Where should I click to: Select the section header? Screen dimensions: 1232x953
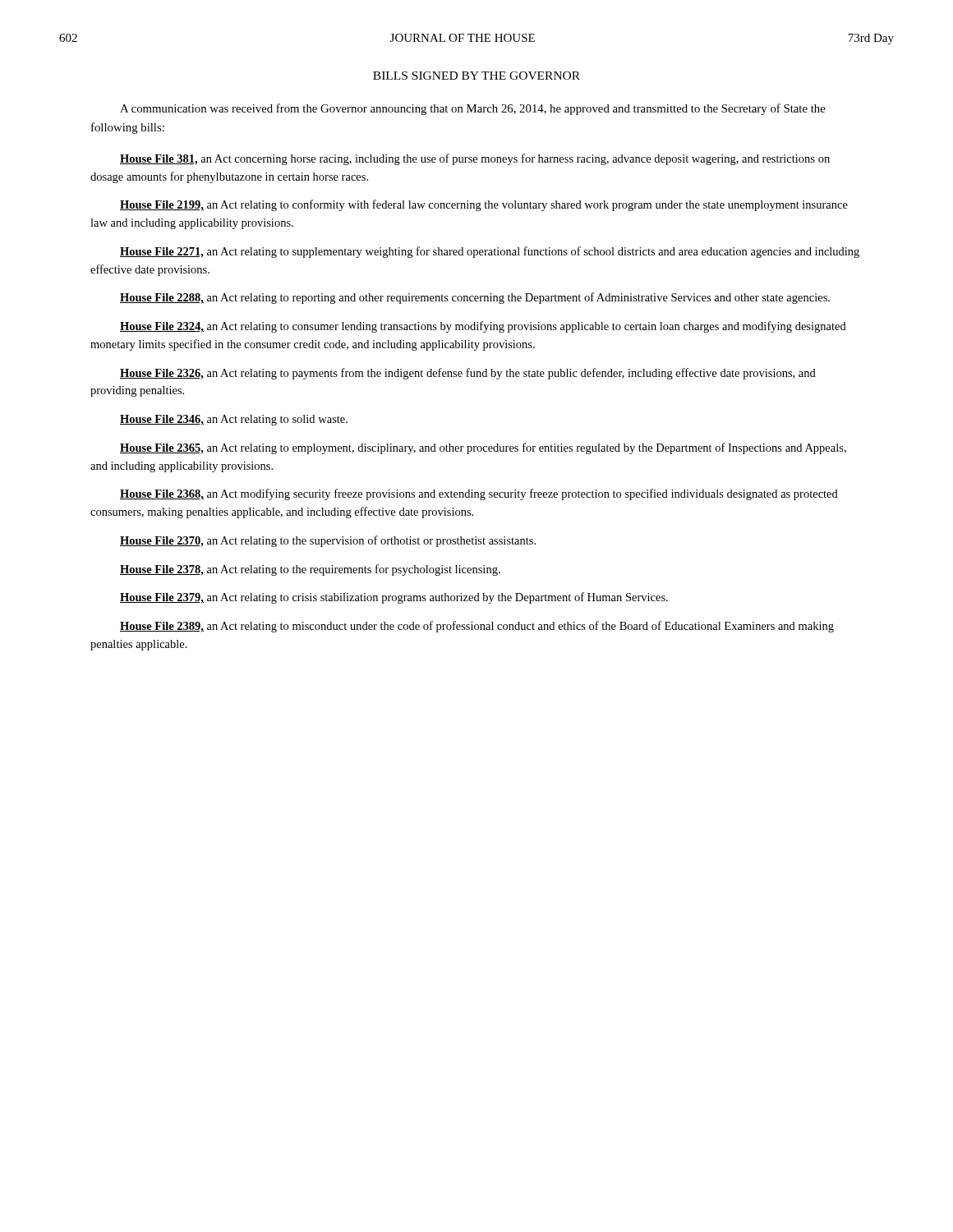[x=476, y=75]
